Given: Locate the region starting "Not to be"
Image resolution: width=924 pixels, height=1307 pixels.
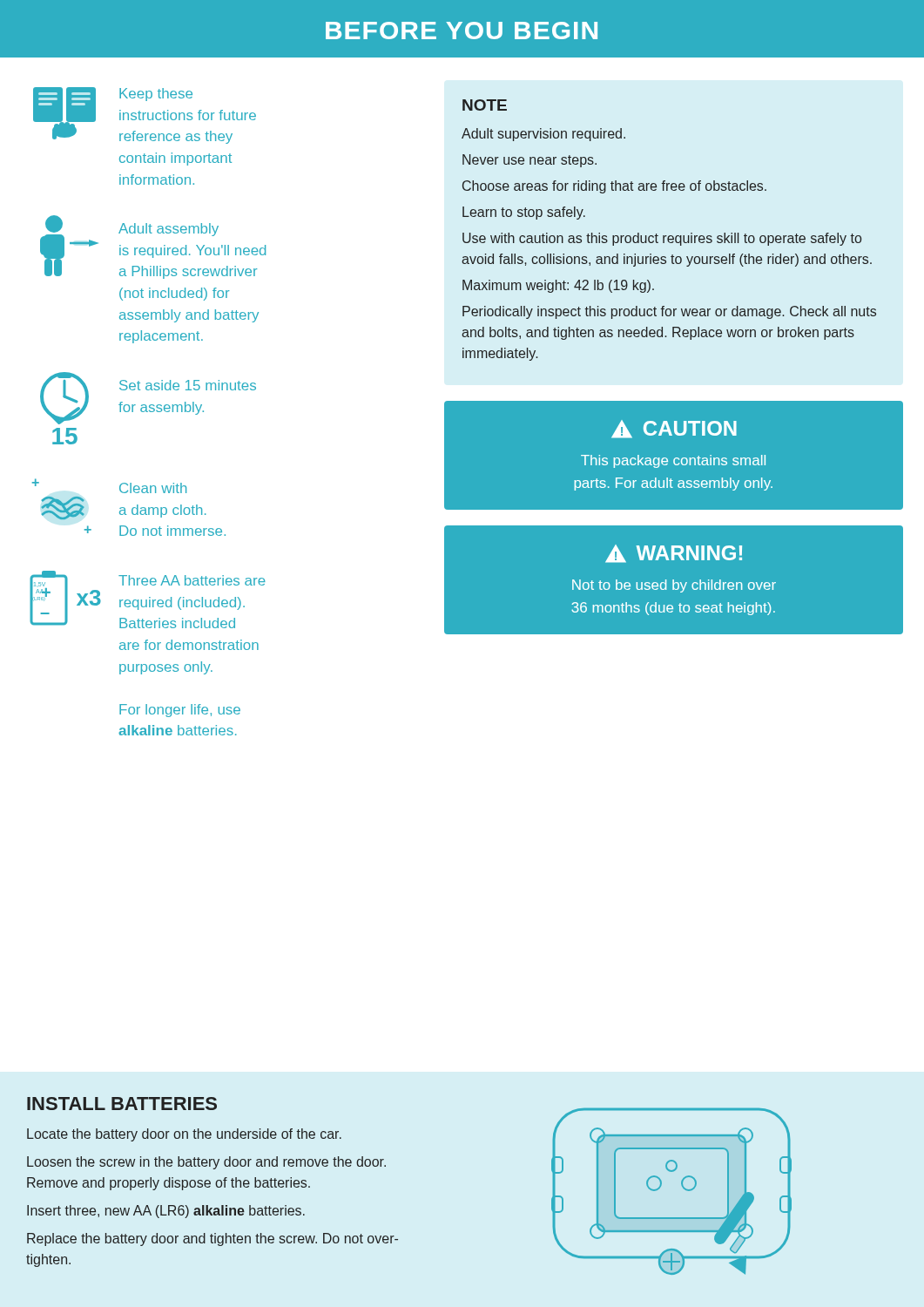Looking at the screenshot, I should (x=674, y=596).
